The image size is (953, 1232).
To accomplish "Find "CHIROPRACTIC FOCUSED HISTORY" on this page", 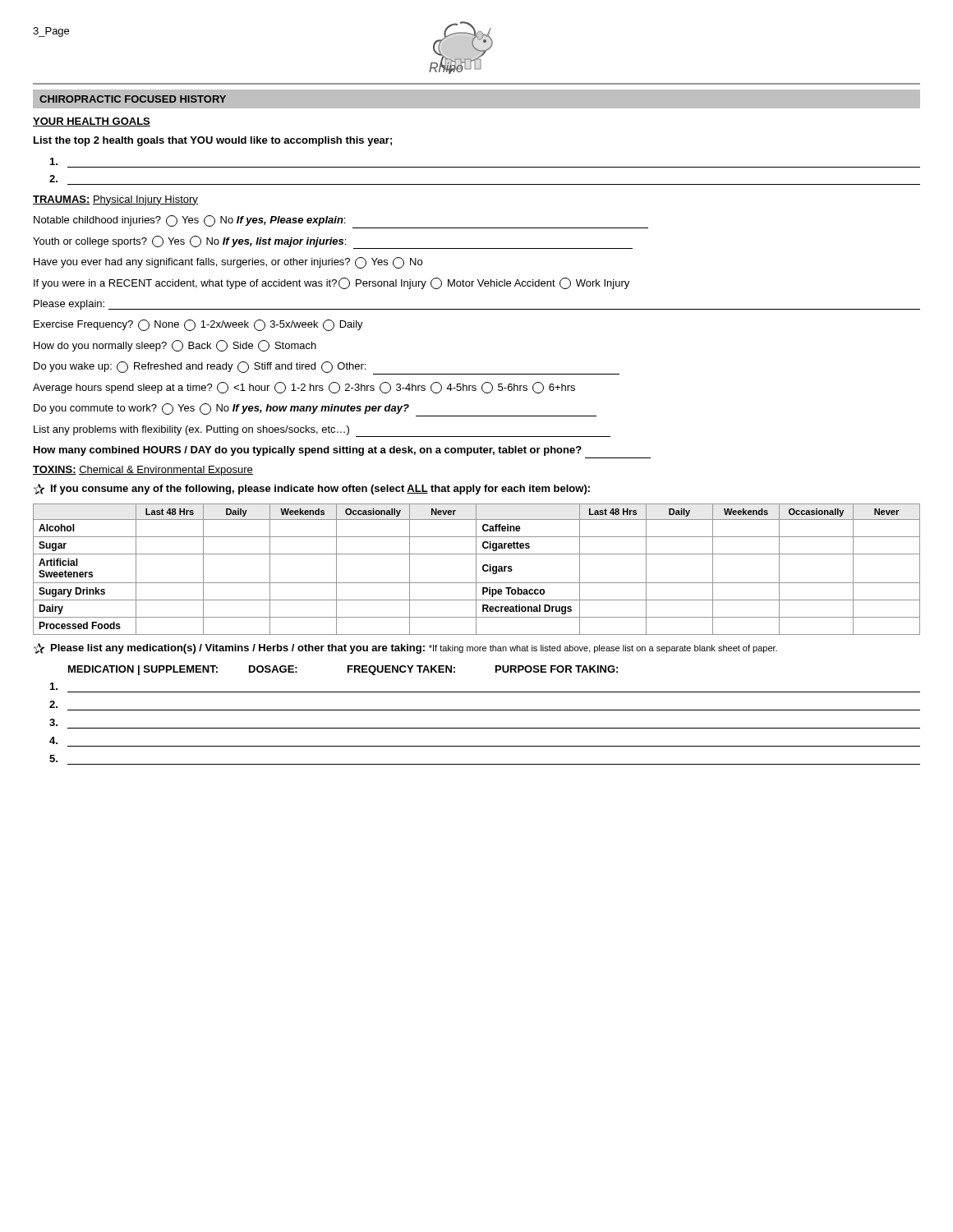I will (x=133, y=99).
